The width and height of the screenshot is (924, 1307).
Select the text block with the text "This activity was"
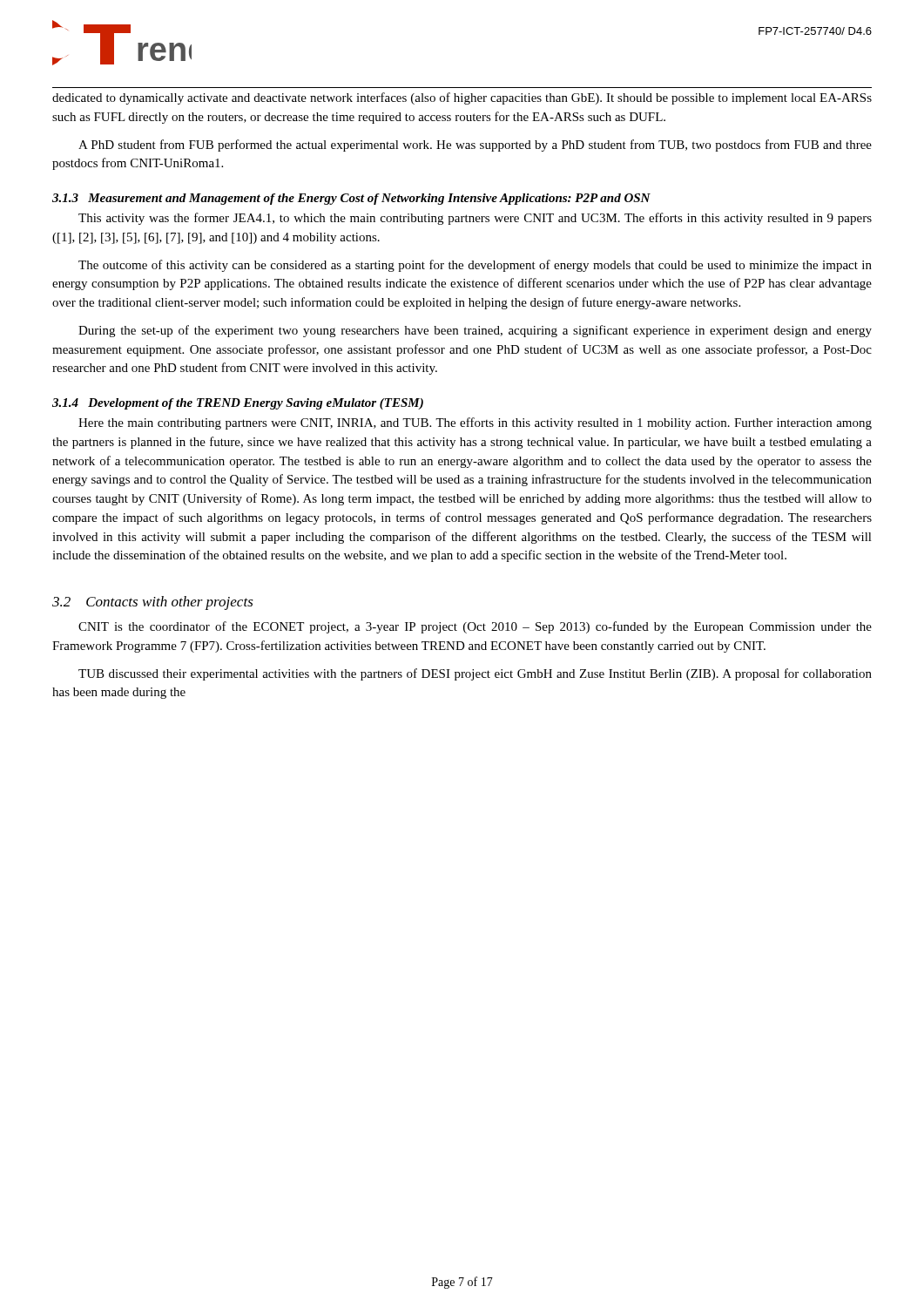point(462,227)
